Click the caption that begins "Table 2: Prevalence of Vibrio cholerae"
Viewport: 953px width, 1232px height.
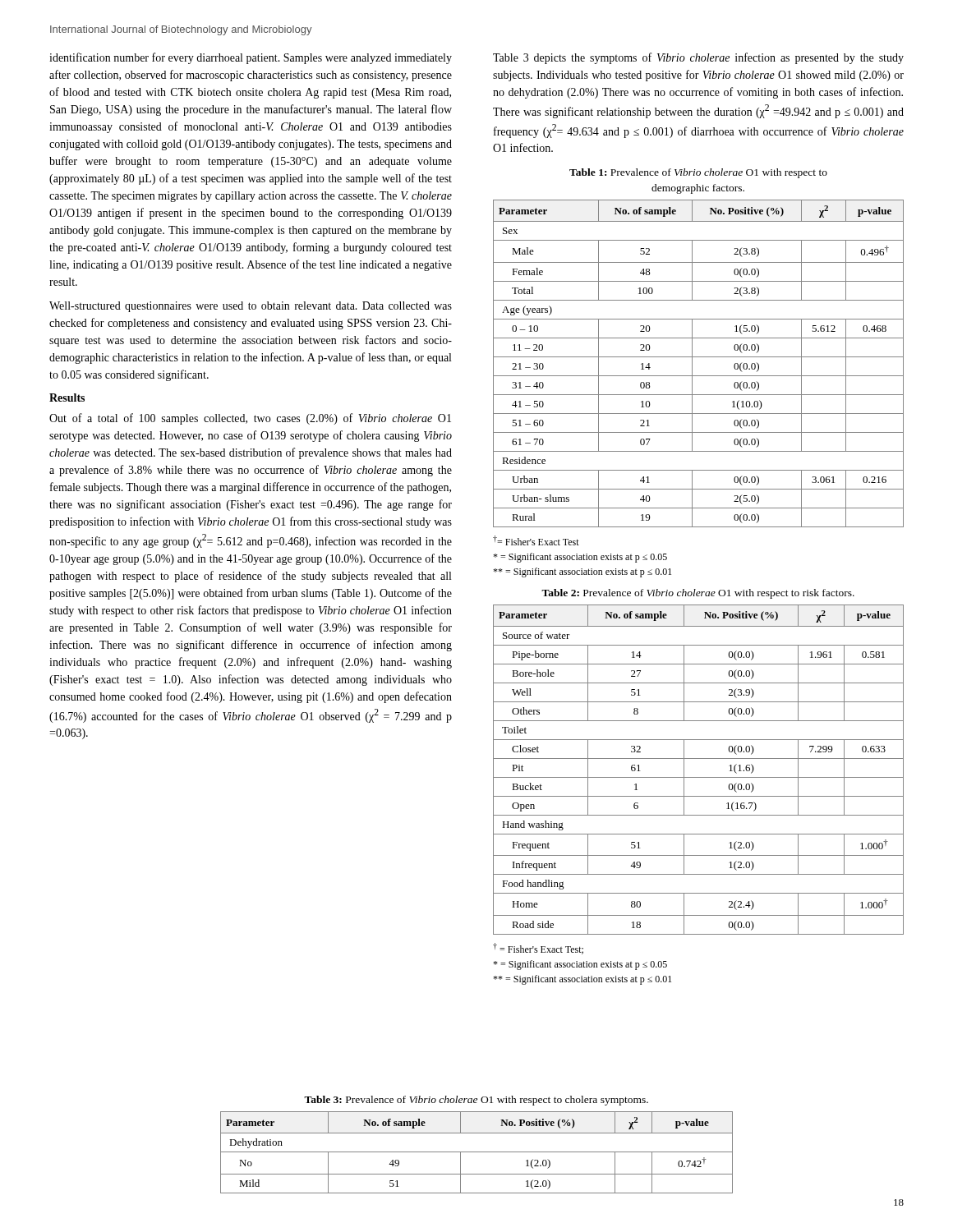698,592
